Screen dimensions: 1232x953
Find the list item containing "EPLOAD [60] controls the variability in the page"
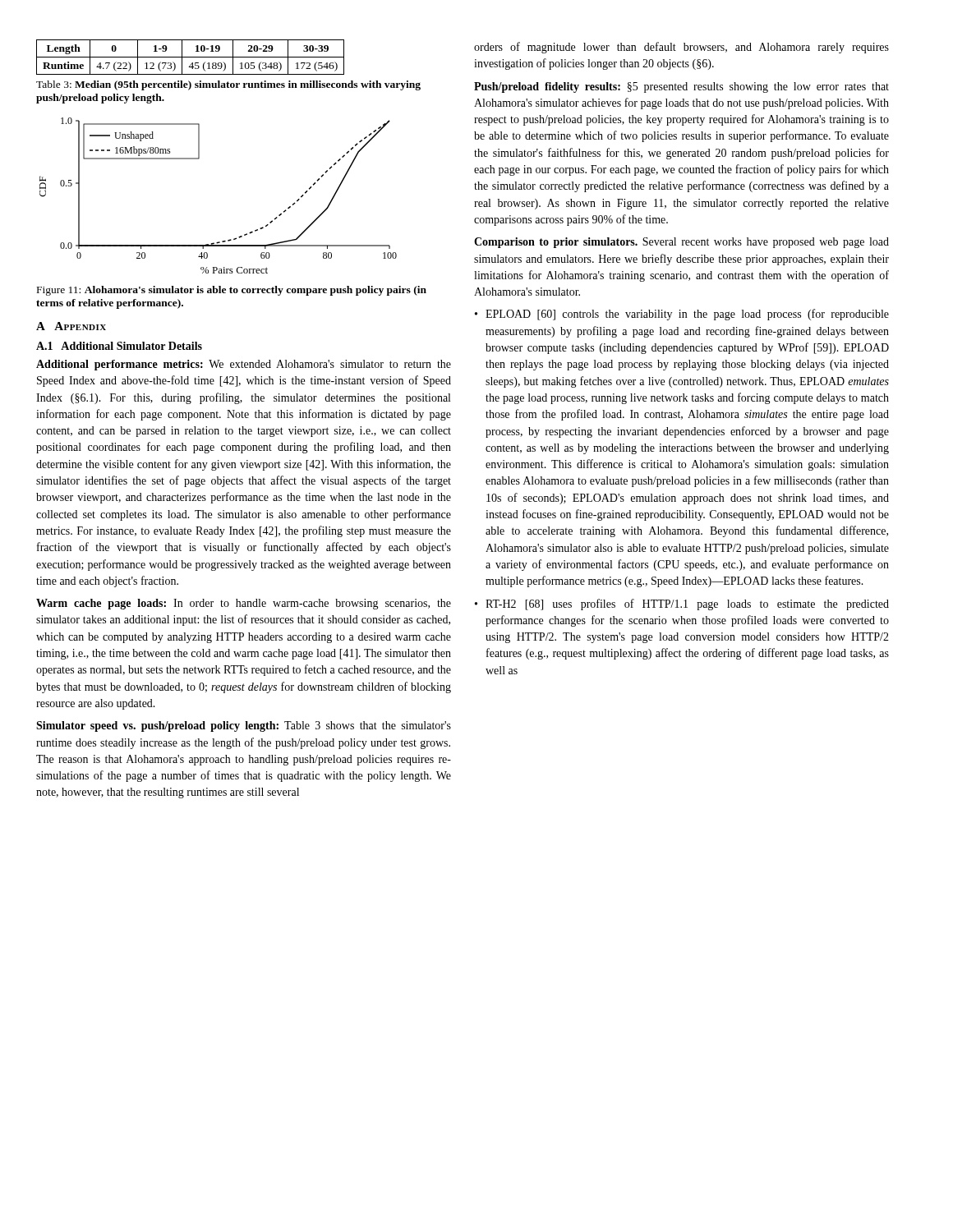click(687, 448)
